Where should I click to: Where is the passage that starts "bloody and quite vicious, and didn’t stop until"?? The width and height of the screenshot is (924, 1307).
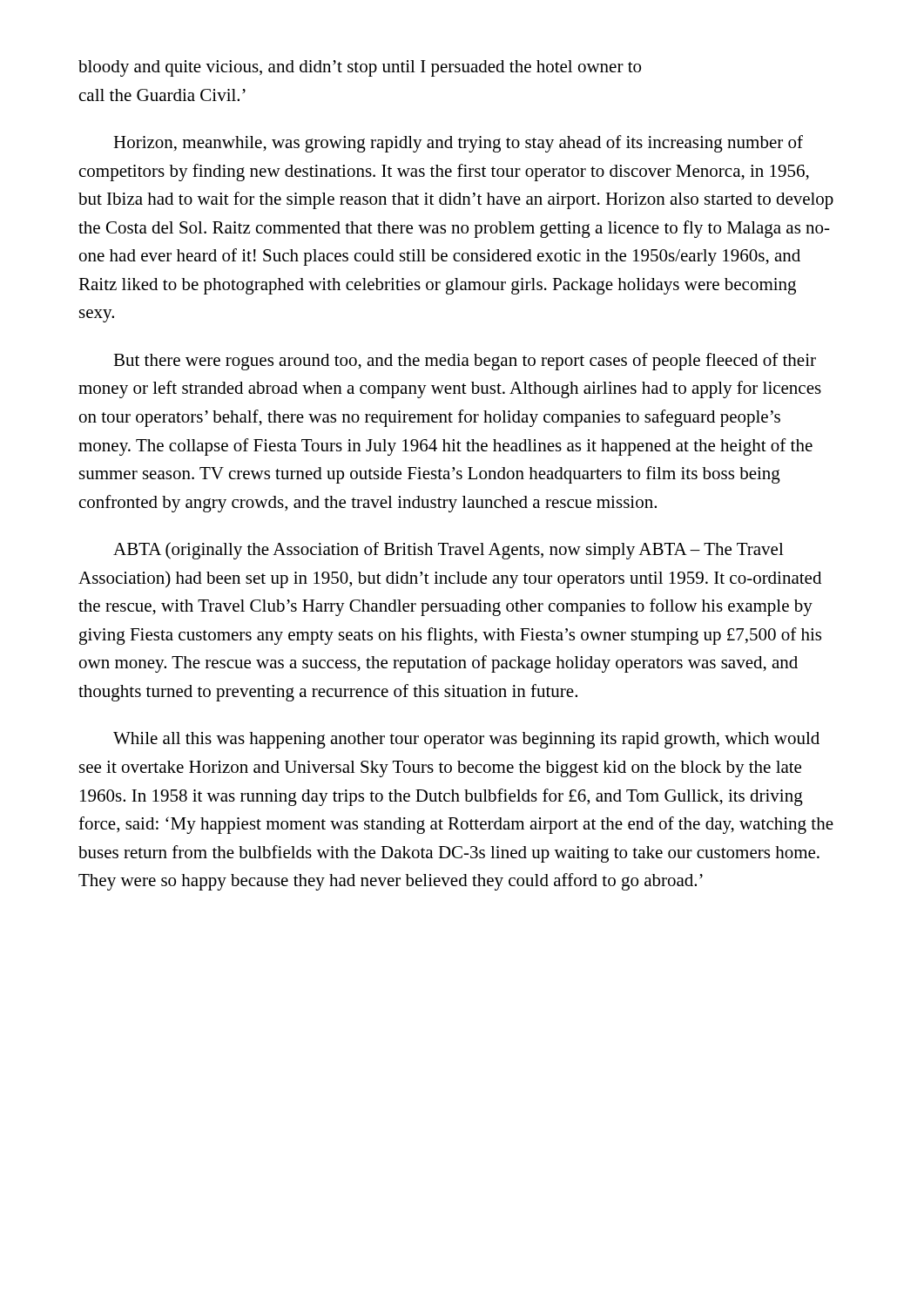pyautogui.click(x=457, y=81)
